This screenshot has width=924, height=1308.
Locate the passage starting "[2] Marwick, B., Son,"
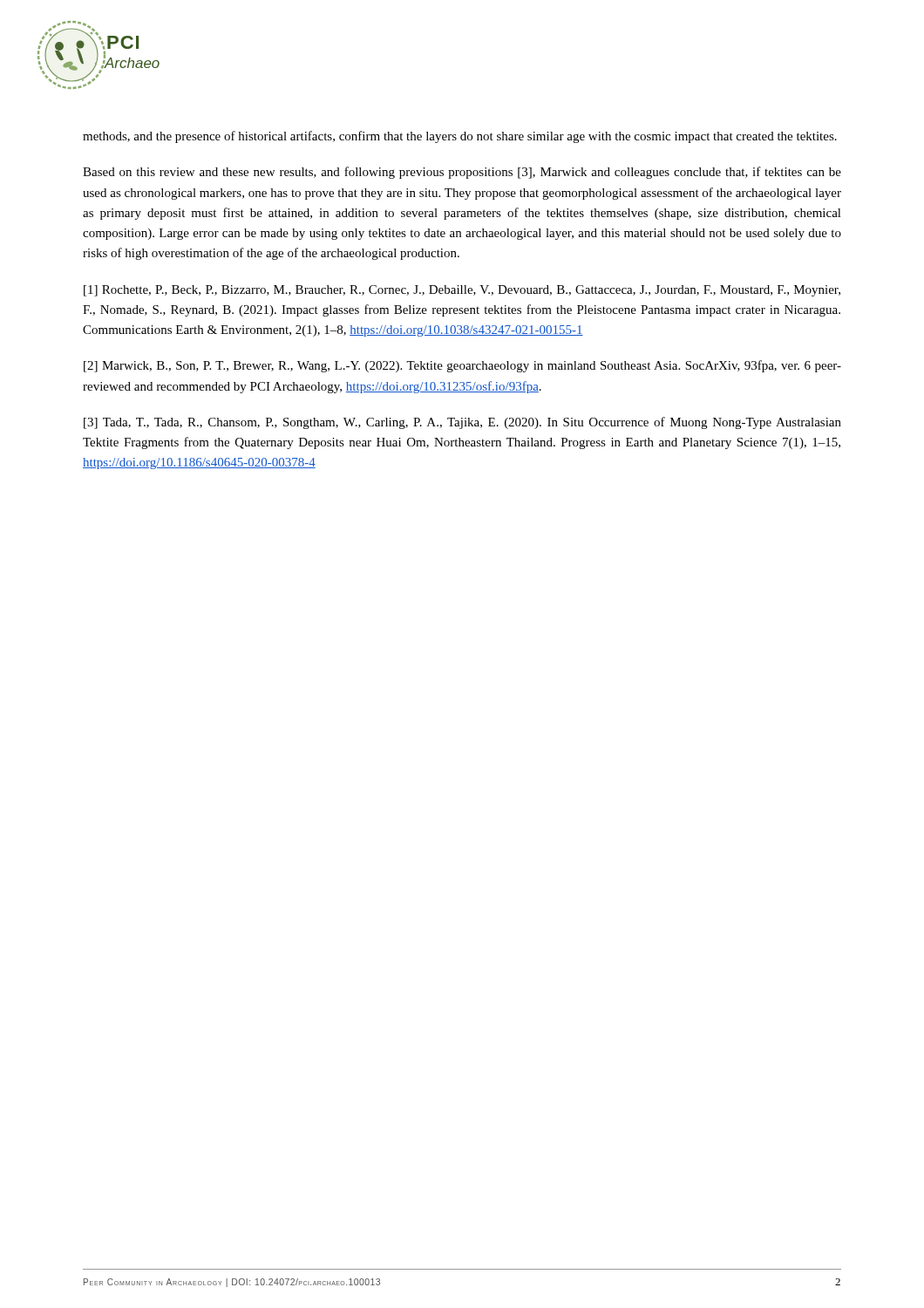coord(462,376)
